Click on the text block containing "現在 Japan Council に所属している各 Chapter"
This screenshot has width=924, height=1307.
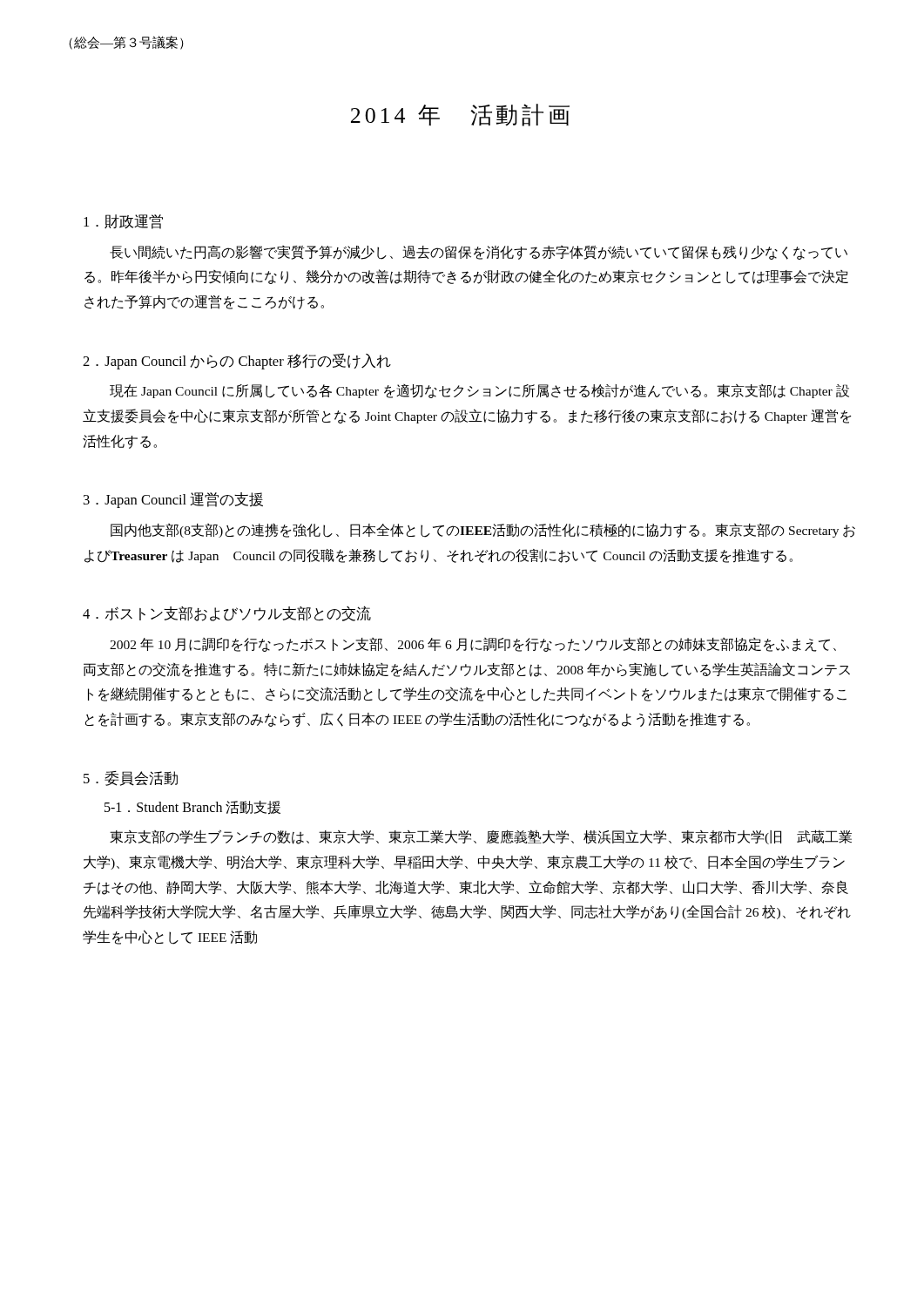pos(467,416)
